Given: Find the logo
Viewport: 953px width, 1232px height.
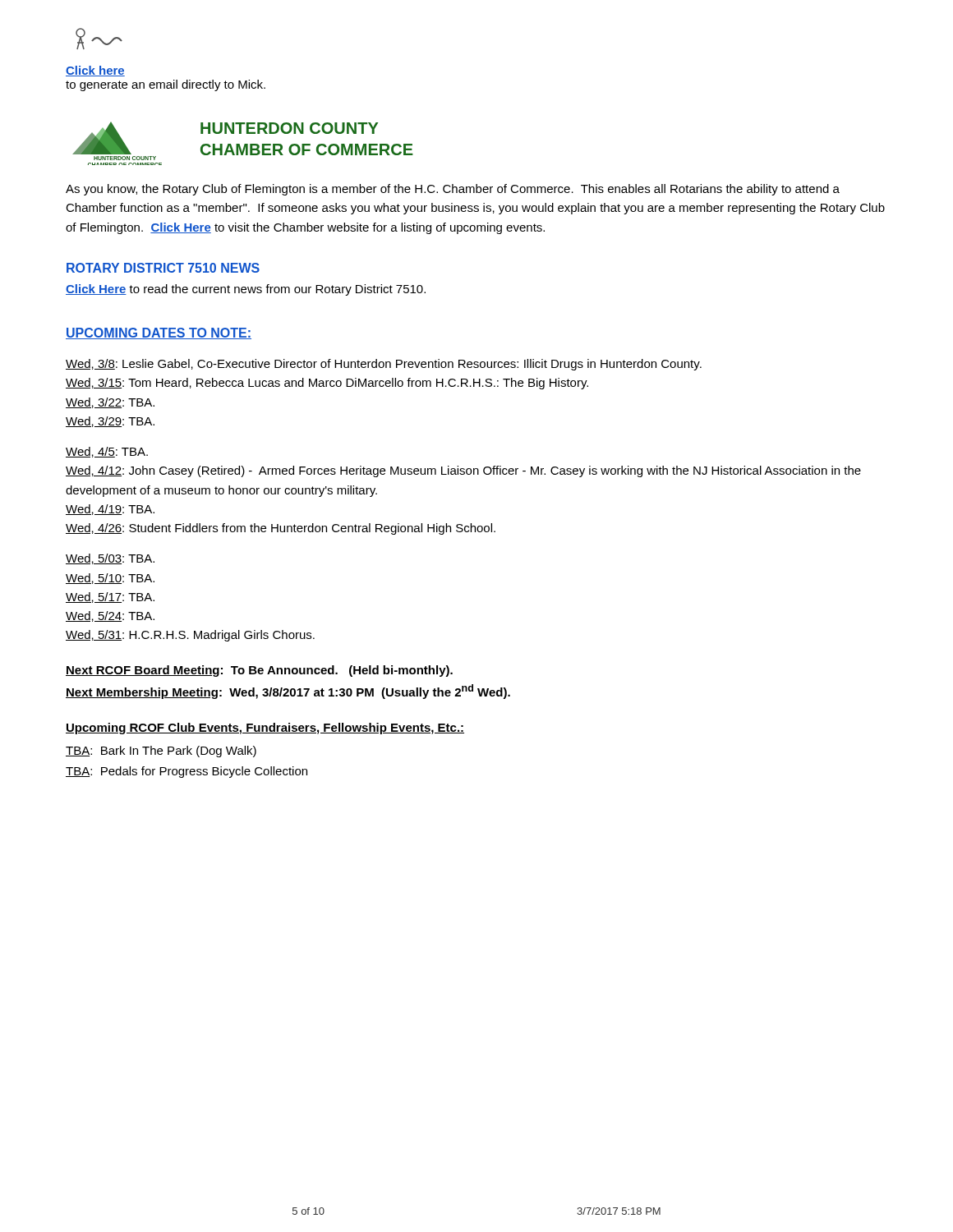Looking at the screenshot, I should click(125, 138).
